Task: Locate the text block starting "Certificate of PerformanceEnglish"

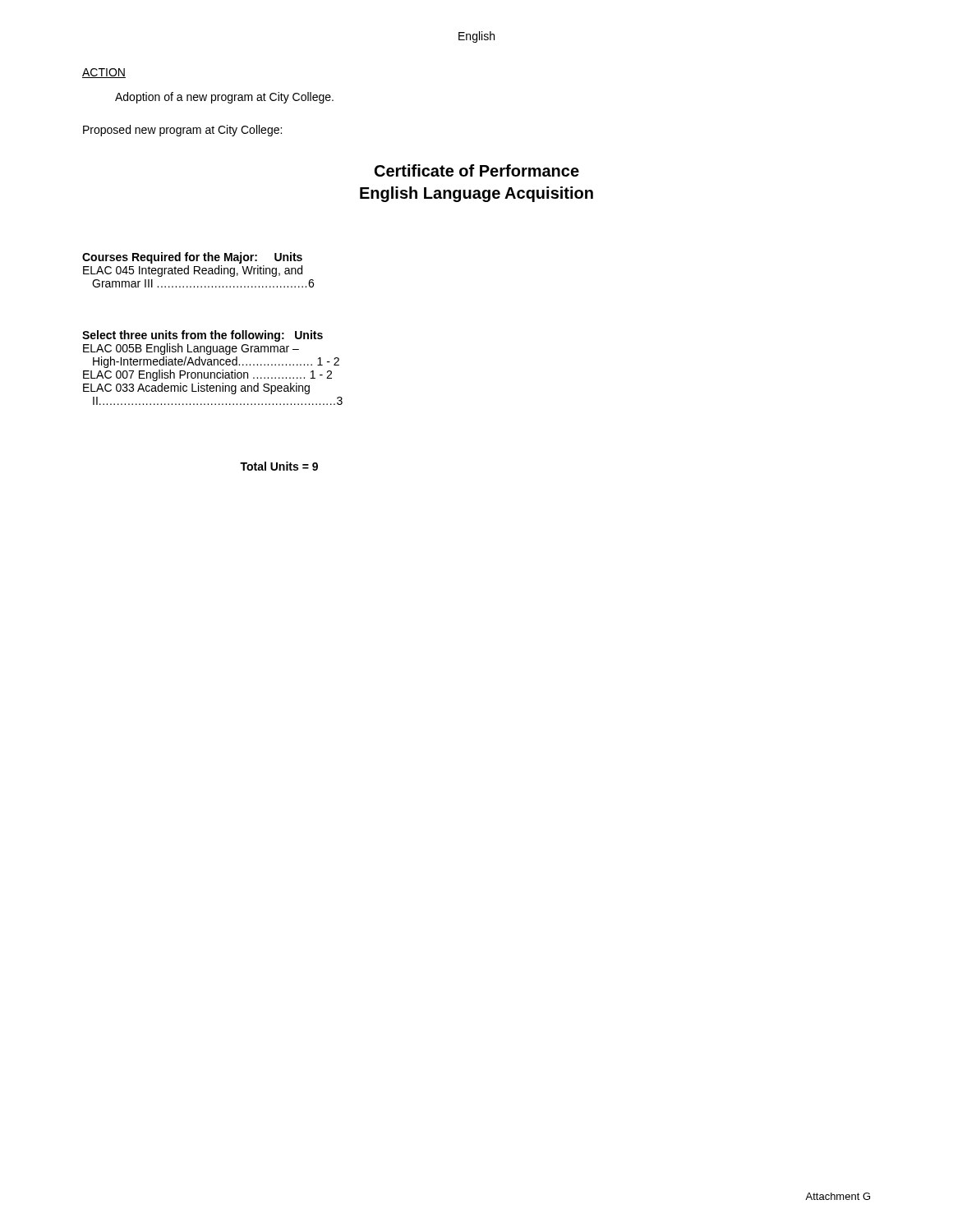Action: coord(476,182)
